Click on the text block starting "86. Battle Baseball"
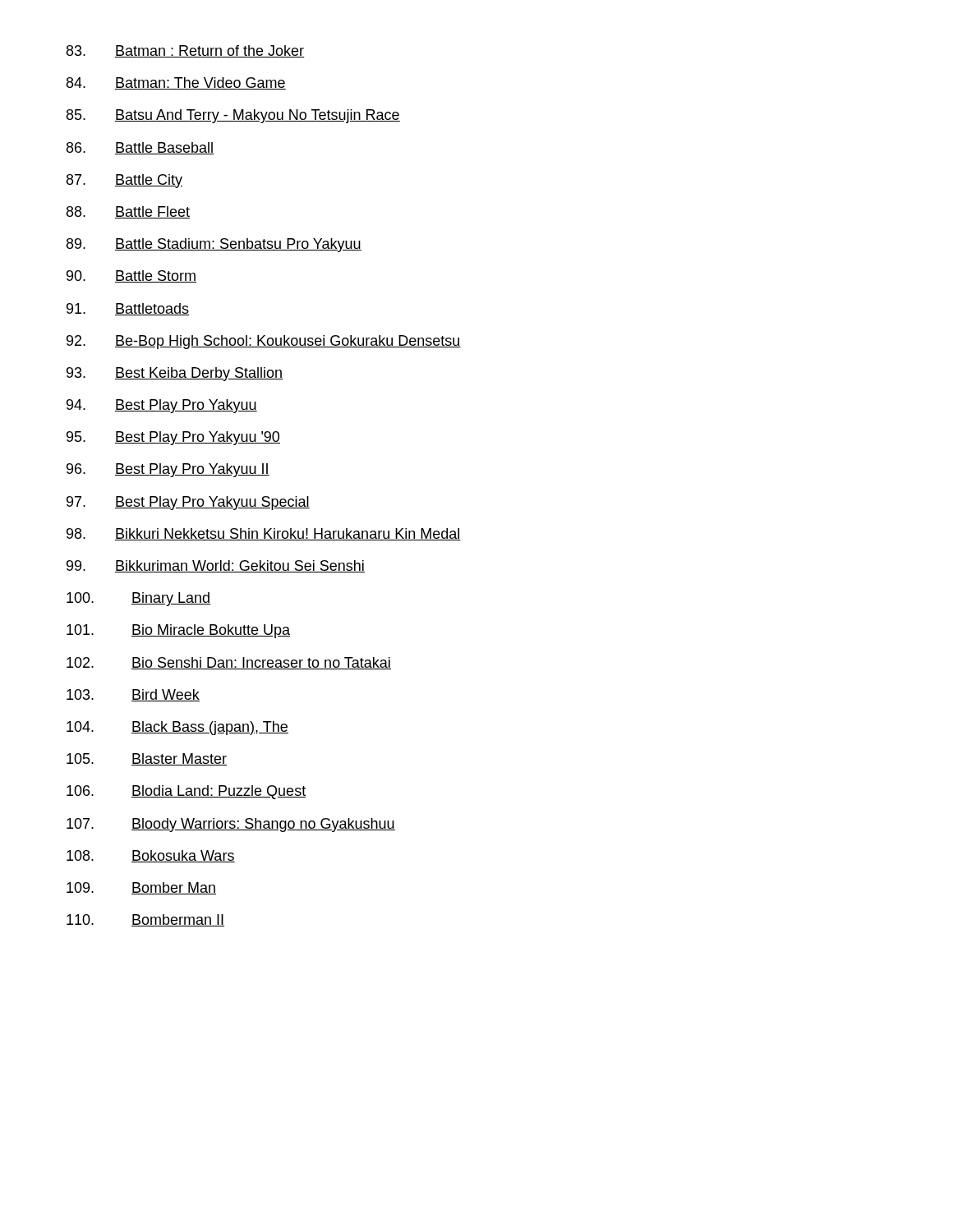 pos(140,148)
